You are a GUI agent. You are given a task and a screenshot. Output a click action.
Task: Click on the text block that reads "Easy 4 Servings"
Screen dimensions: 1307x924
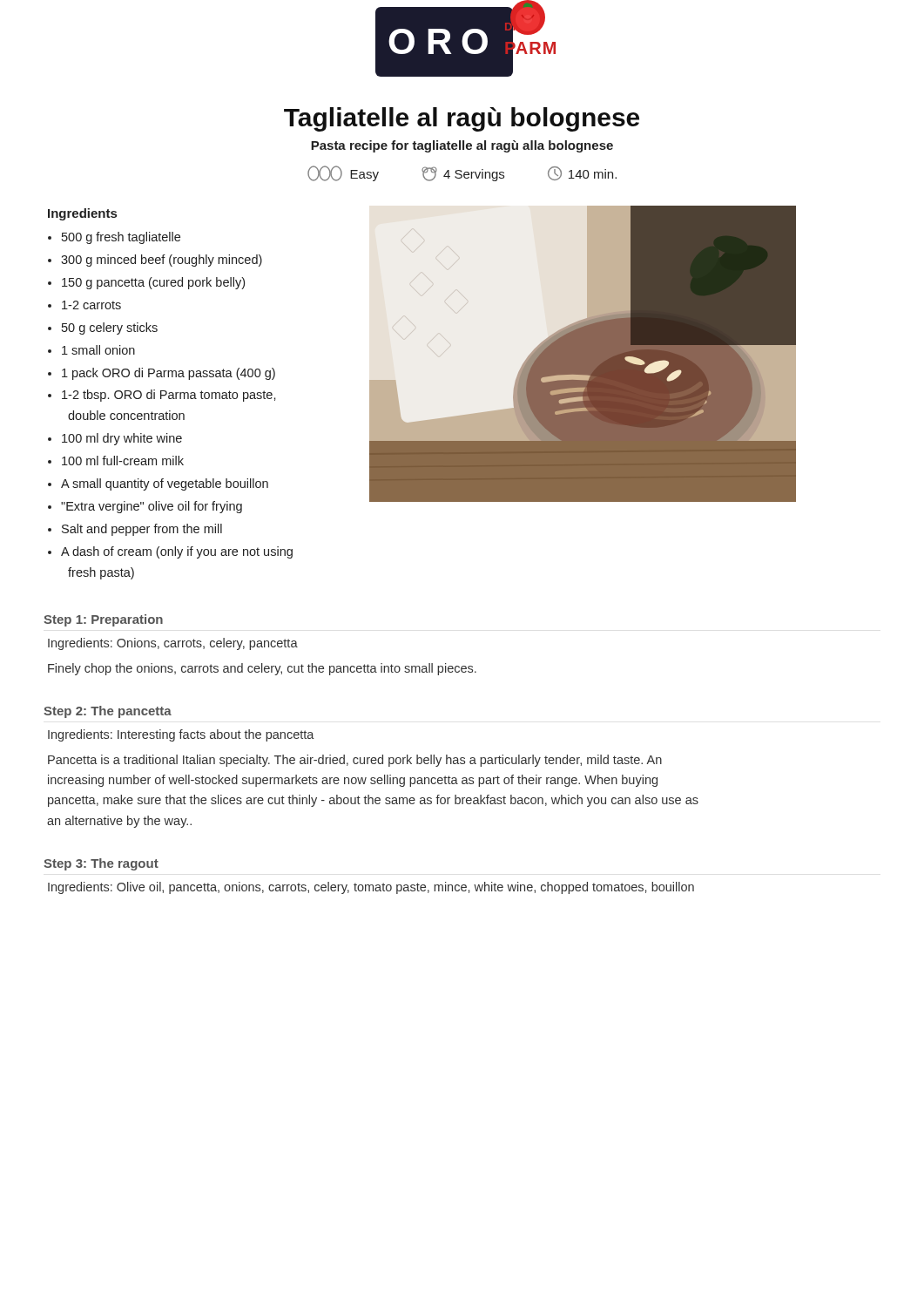(462, 173)
